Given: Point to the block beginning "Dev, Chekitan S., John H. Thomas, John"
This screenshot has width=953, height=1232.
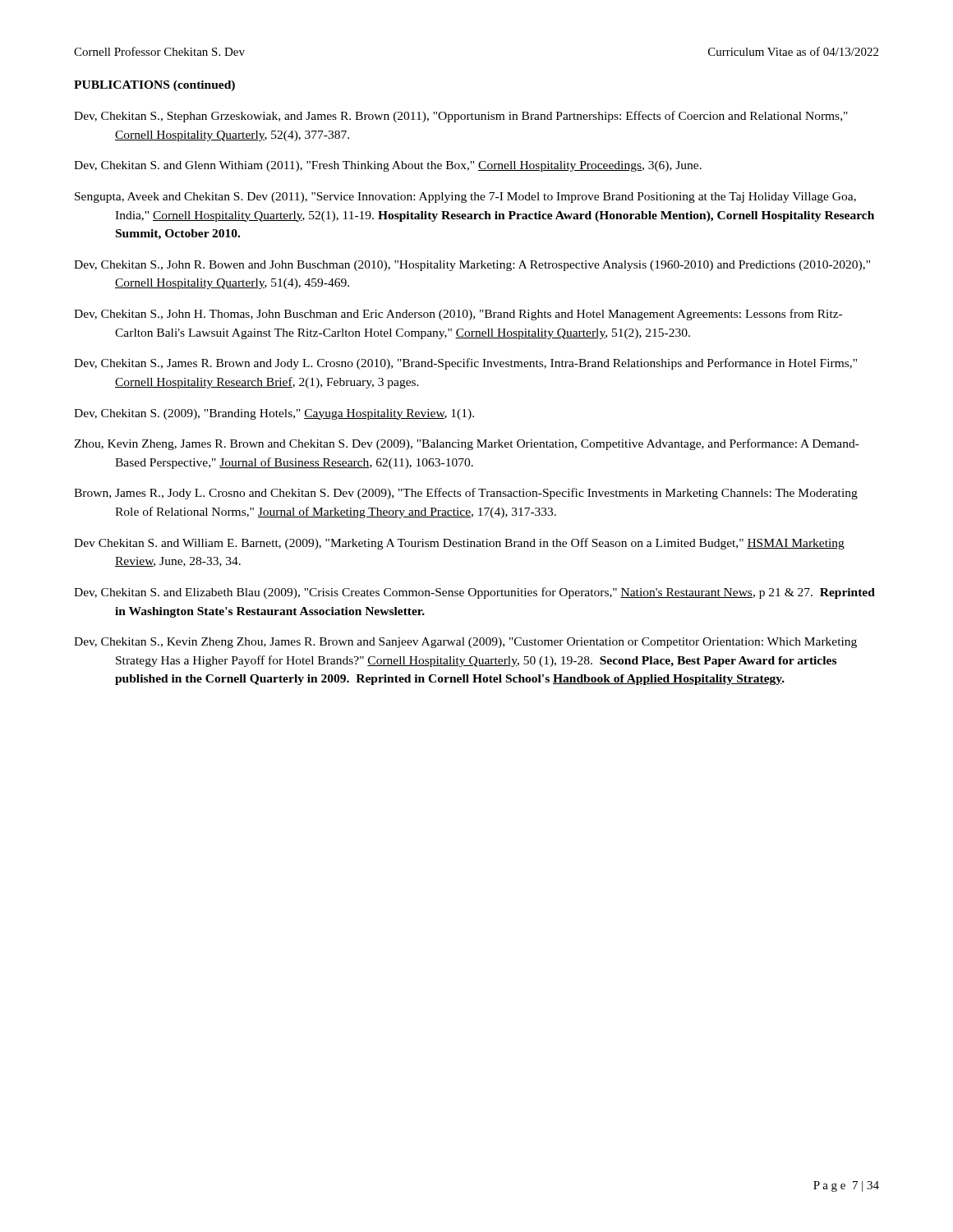Looking at the screenshot, I should point(476,323).
